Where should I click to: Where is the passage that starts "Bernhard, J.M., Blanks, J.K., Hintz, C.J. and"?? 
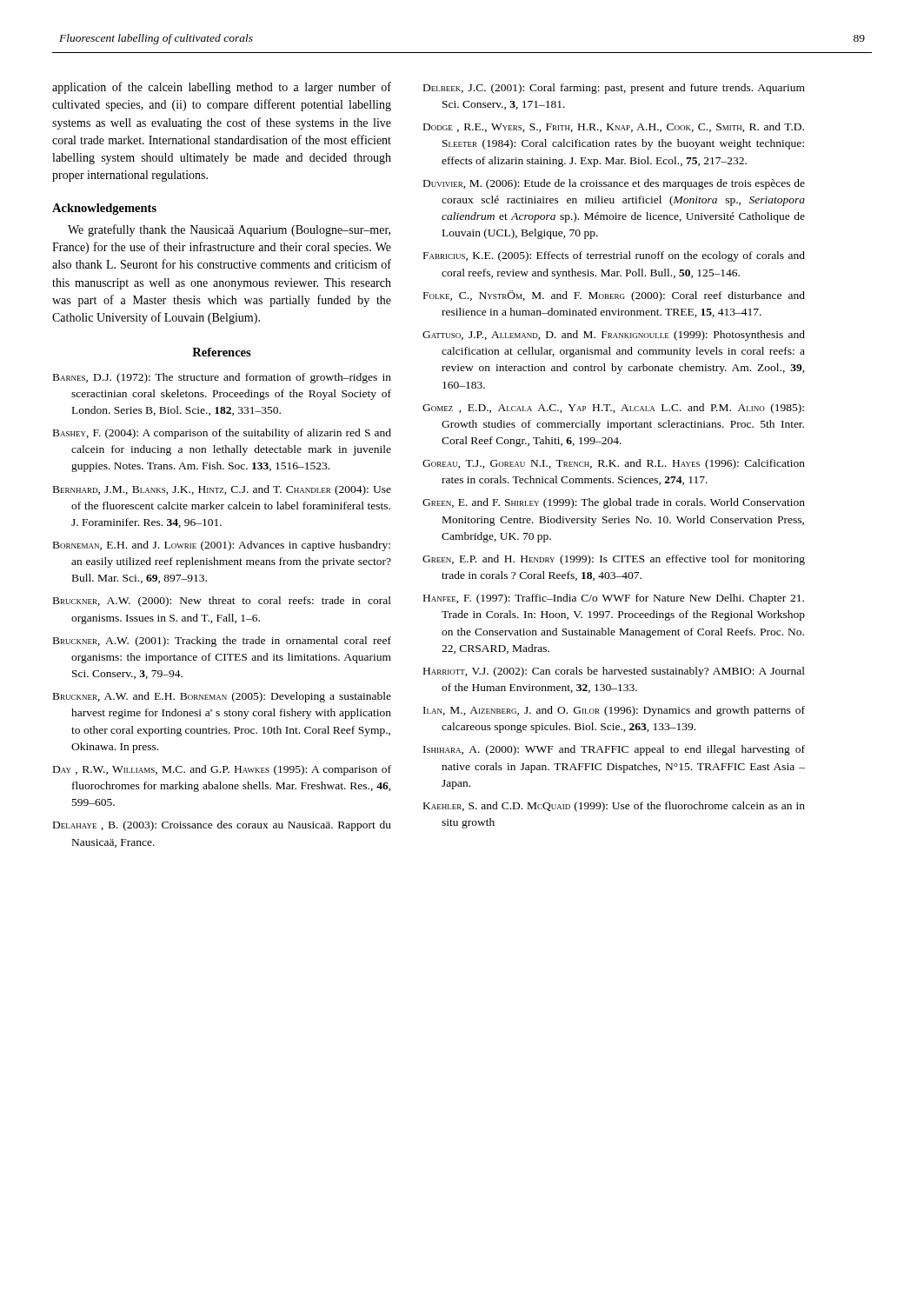[x=222, y=505]
